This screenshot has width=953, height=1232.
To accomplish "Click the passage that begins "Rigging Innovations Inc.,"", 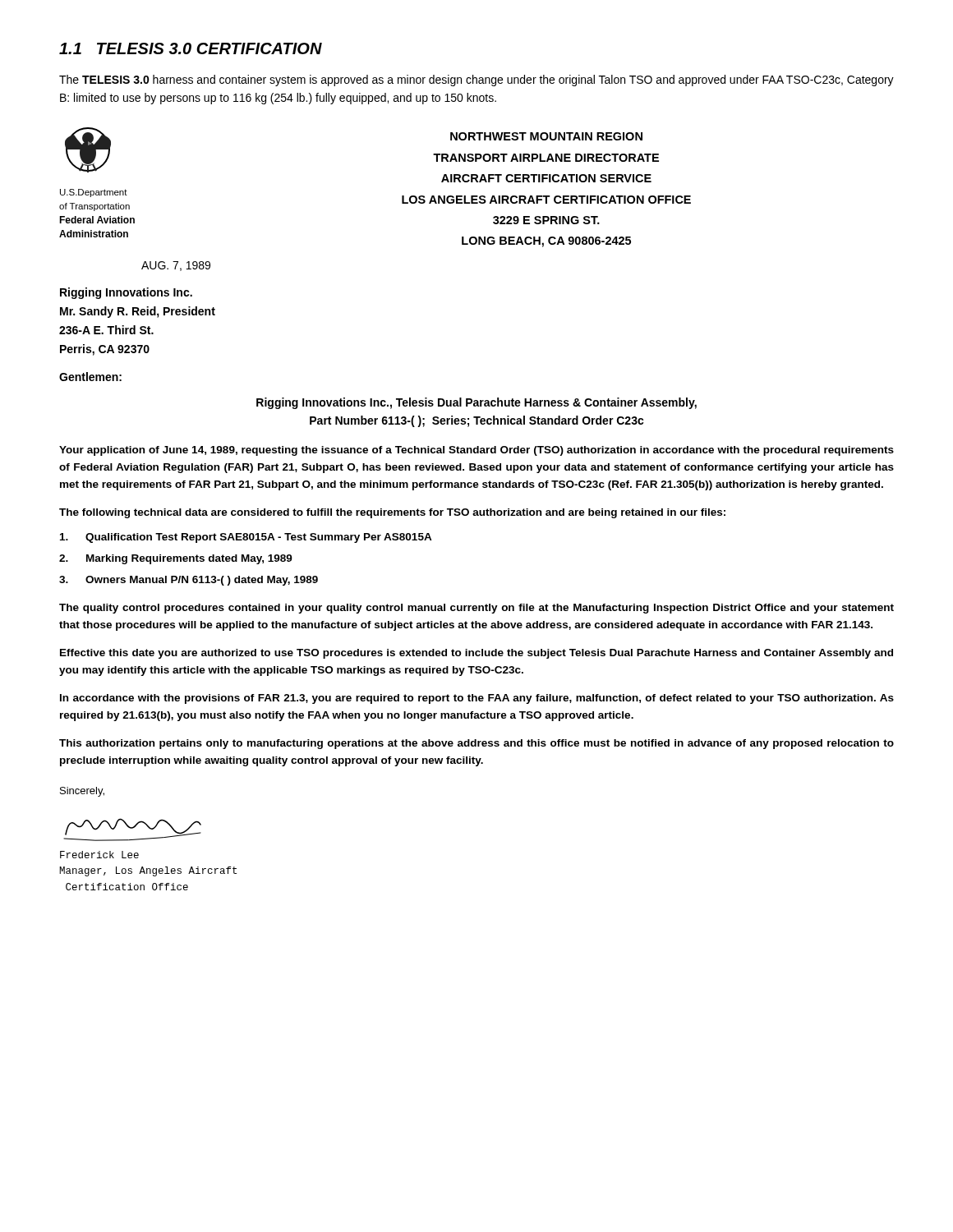I will 476,412.
